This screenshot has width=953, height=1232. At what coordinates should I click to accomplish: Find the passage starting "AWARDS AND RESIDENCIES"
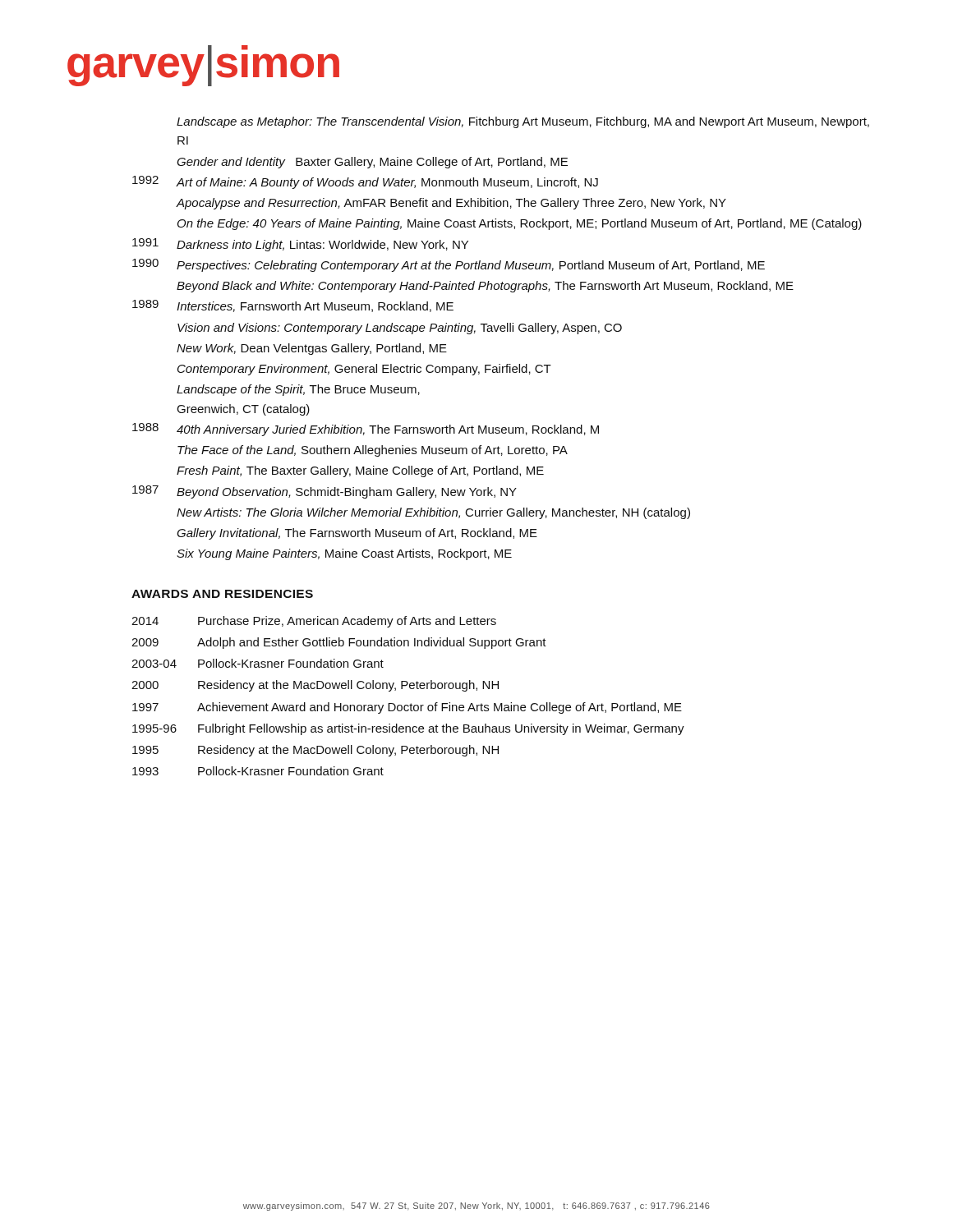click(222, 593)
